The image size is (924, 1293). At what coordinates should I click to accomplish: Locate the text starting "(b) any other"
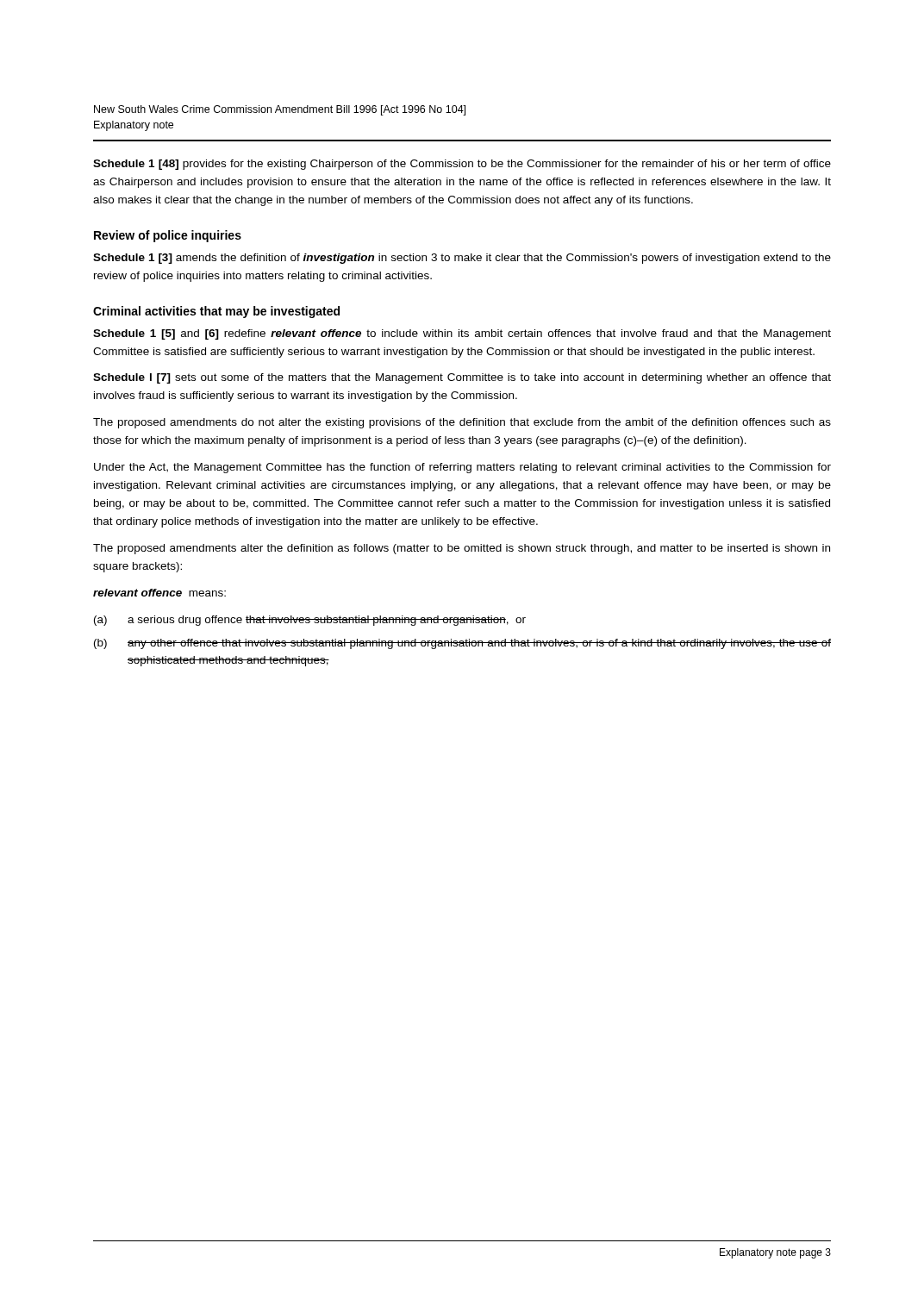462,652
